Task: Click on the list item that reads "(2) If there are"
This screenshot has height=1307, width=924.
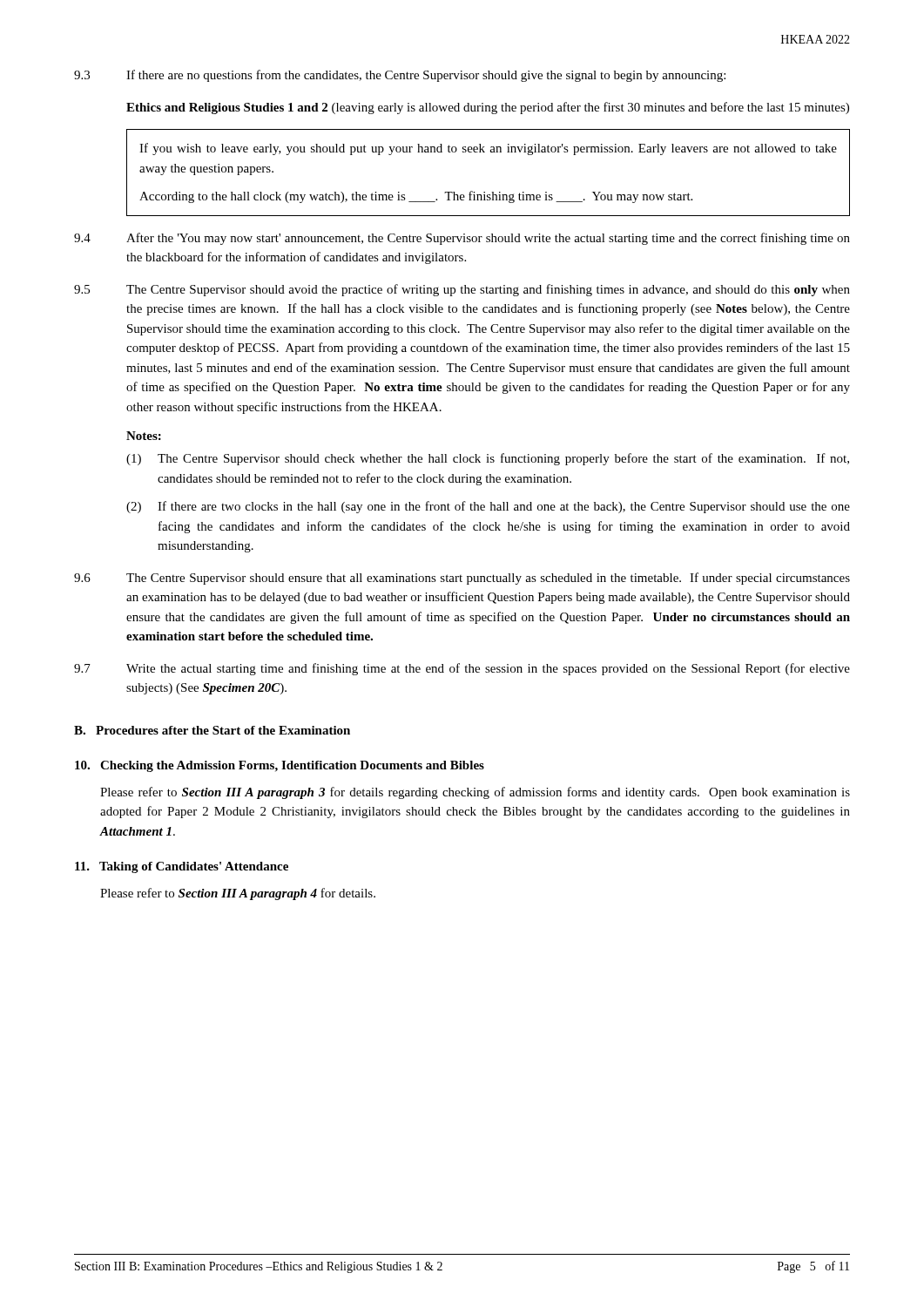Action: point(488,526)
